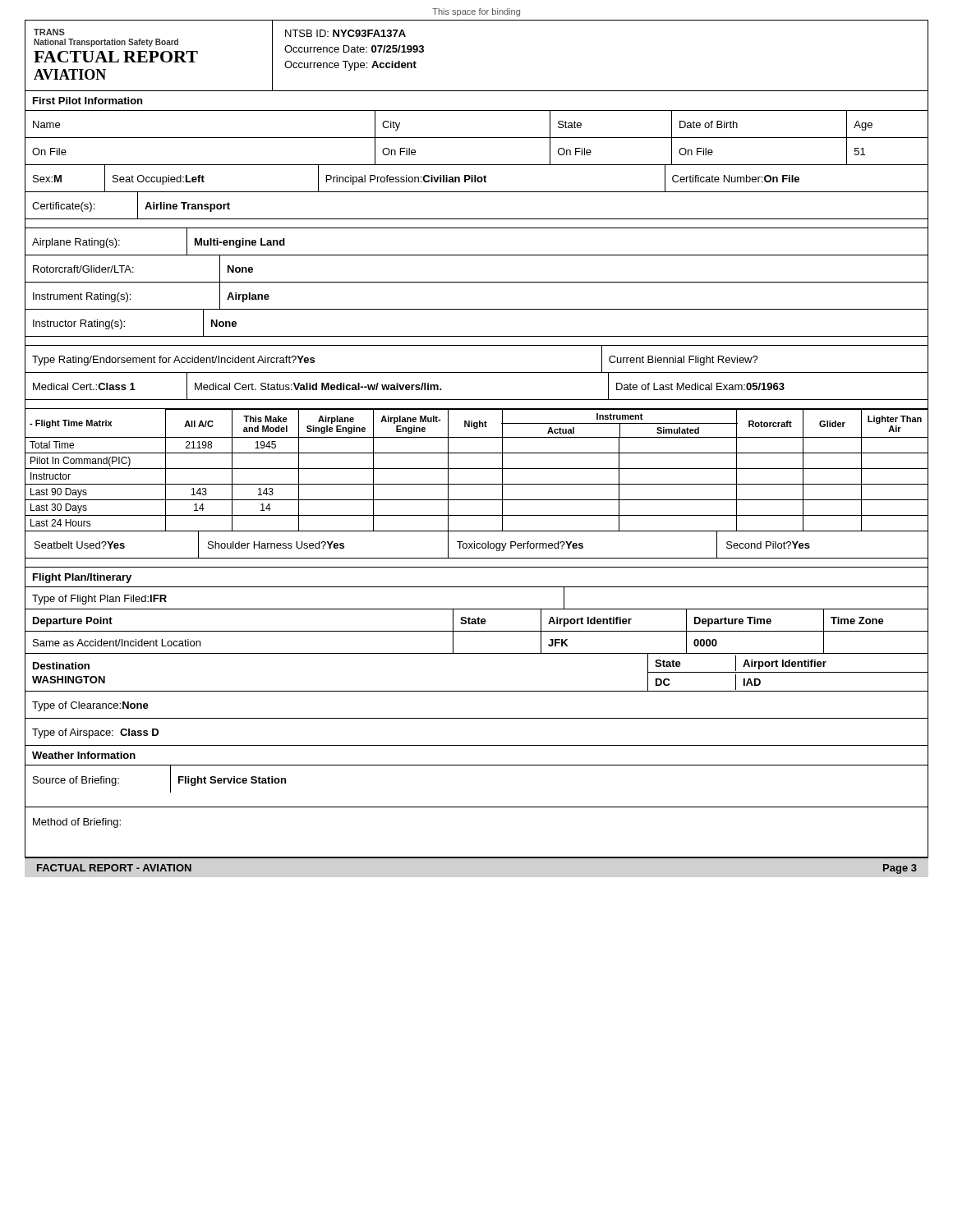Screen dimensions: 1232x953
Task: Locate the text with the text "Instructor Rating(s): None"
Action: coord(476,323)
